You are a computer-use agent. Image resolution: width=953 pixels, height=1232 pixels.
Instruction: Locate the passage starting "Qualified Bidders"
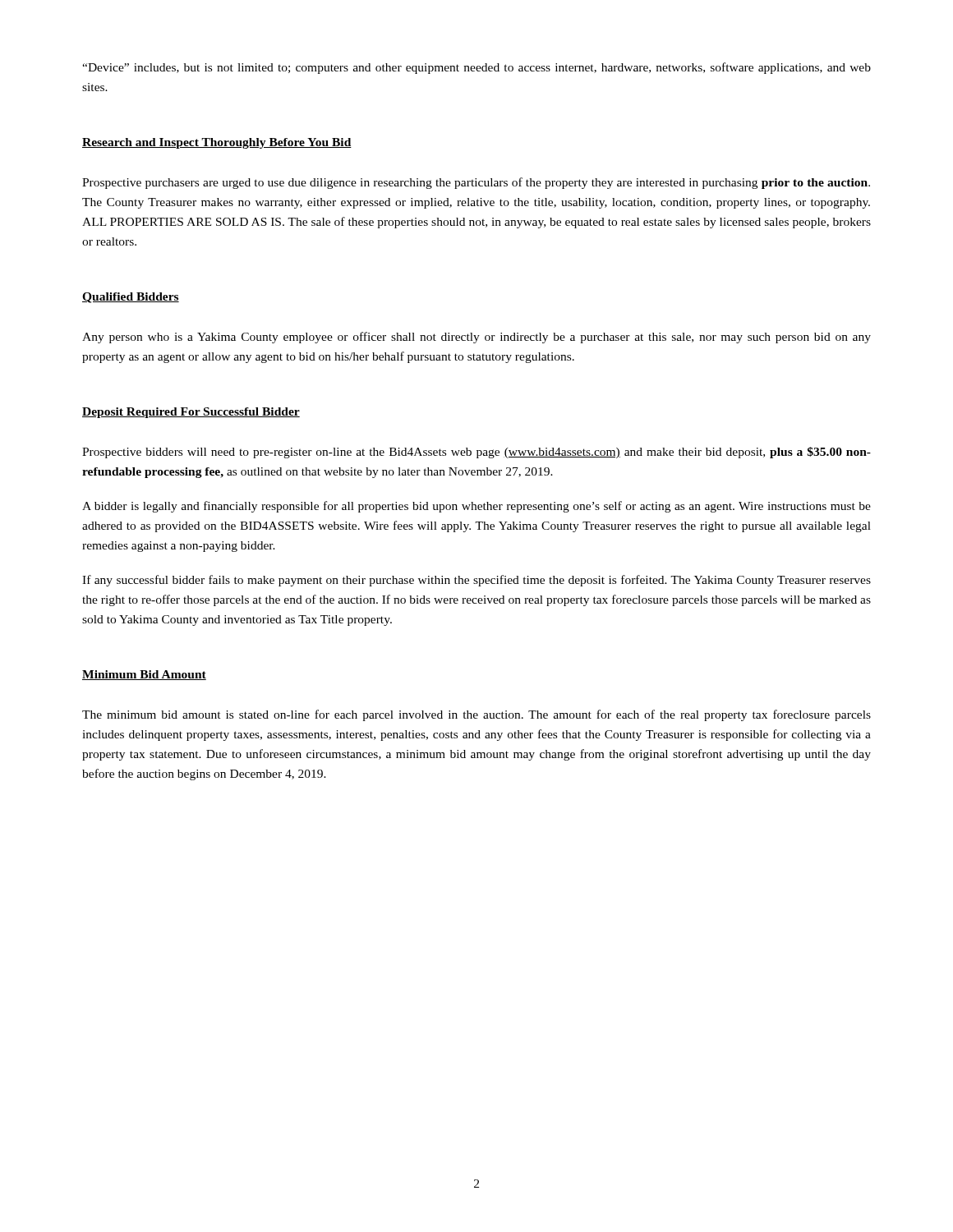click(130, 297)
